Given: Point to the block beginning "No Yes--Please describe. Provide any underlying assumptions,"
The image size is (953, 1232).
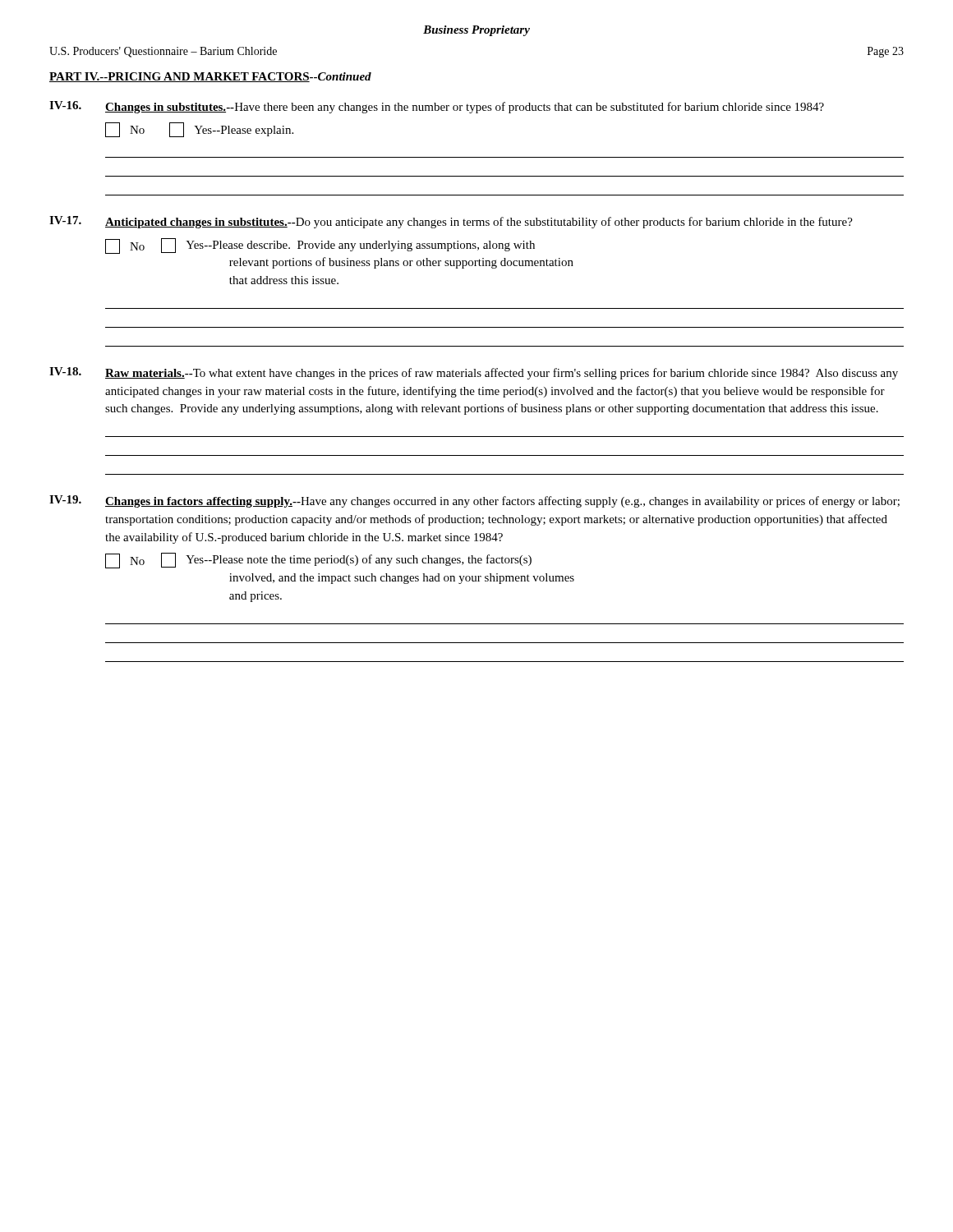Looking at the screenshot, I should [339, 263].
